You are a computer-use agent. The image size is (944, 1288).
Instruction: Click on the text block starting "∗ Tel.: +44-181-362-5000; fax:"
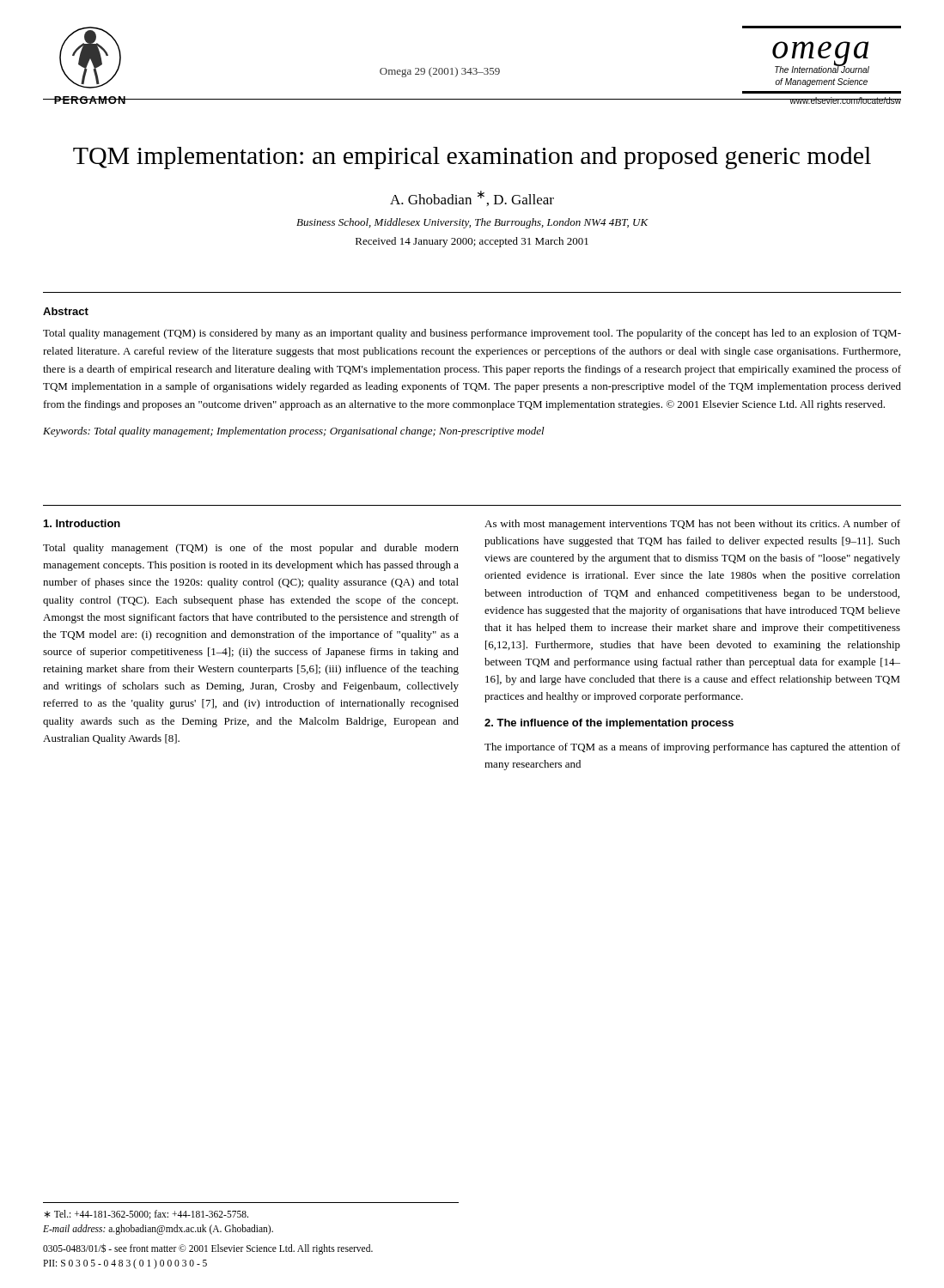158,1221
